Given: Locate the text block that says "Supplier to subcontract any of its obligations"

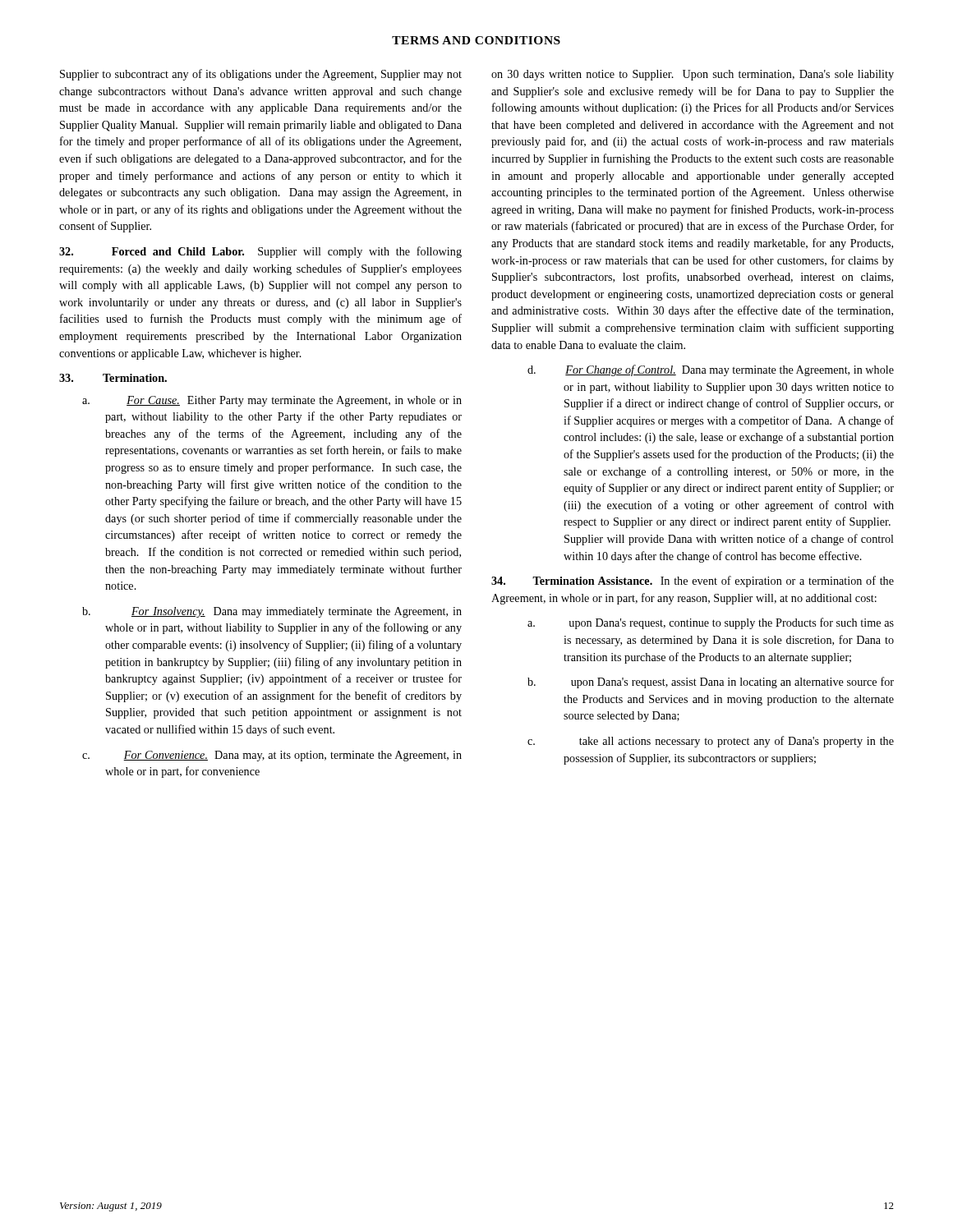Looking at the screenshot, I should tap(260, 150).
